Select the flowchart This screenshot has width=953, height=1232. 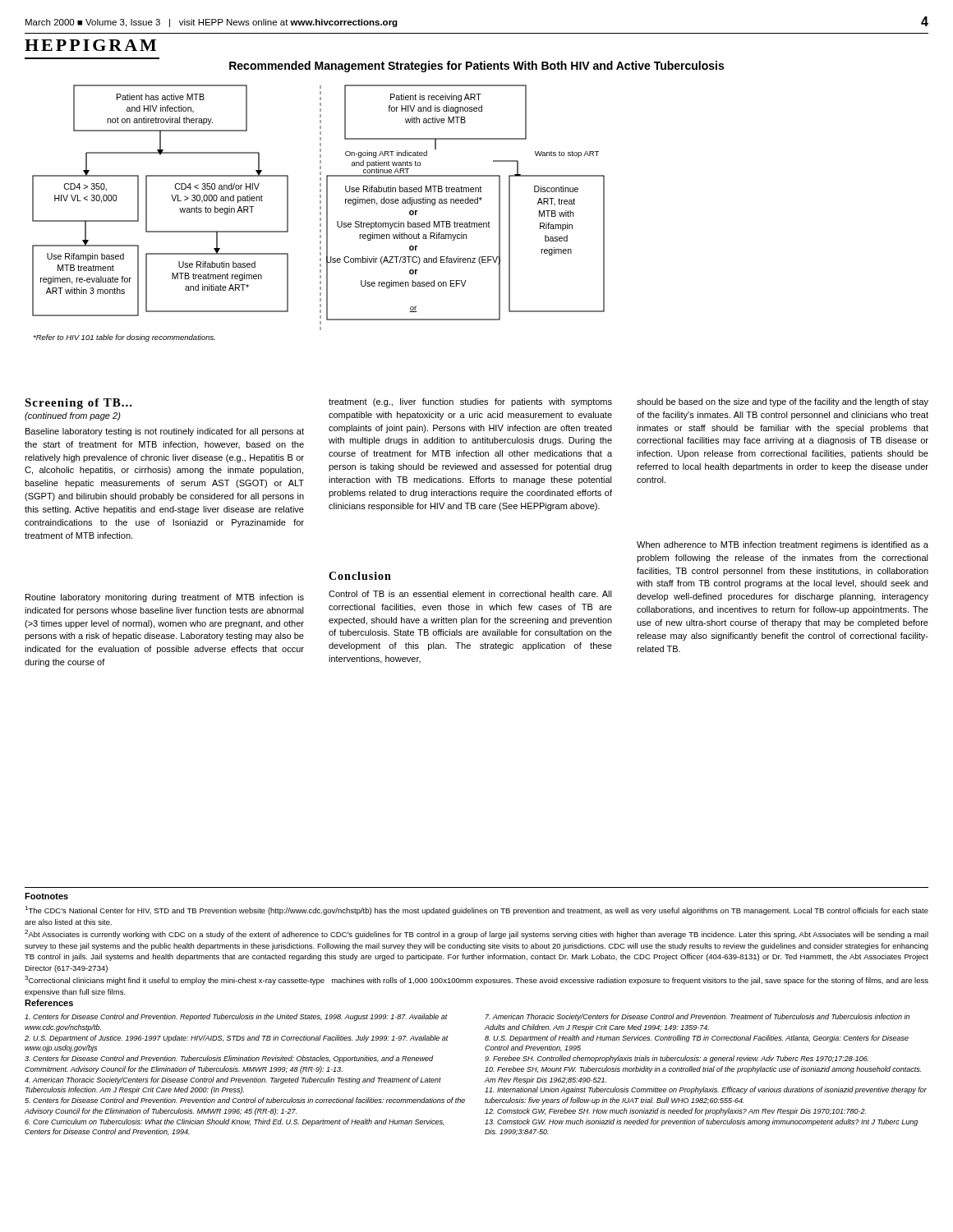[x=476, y=229]
